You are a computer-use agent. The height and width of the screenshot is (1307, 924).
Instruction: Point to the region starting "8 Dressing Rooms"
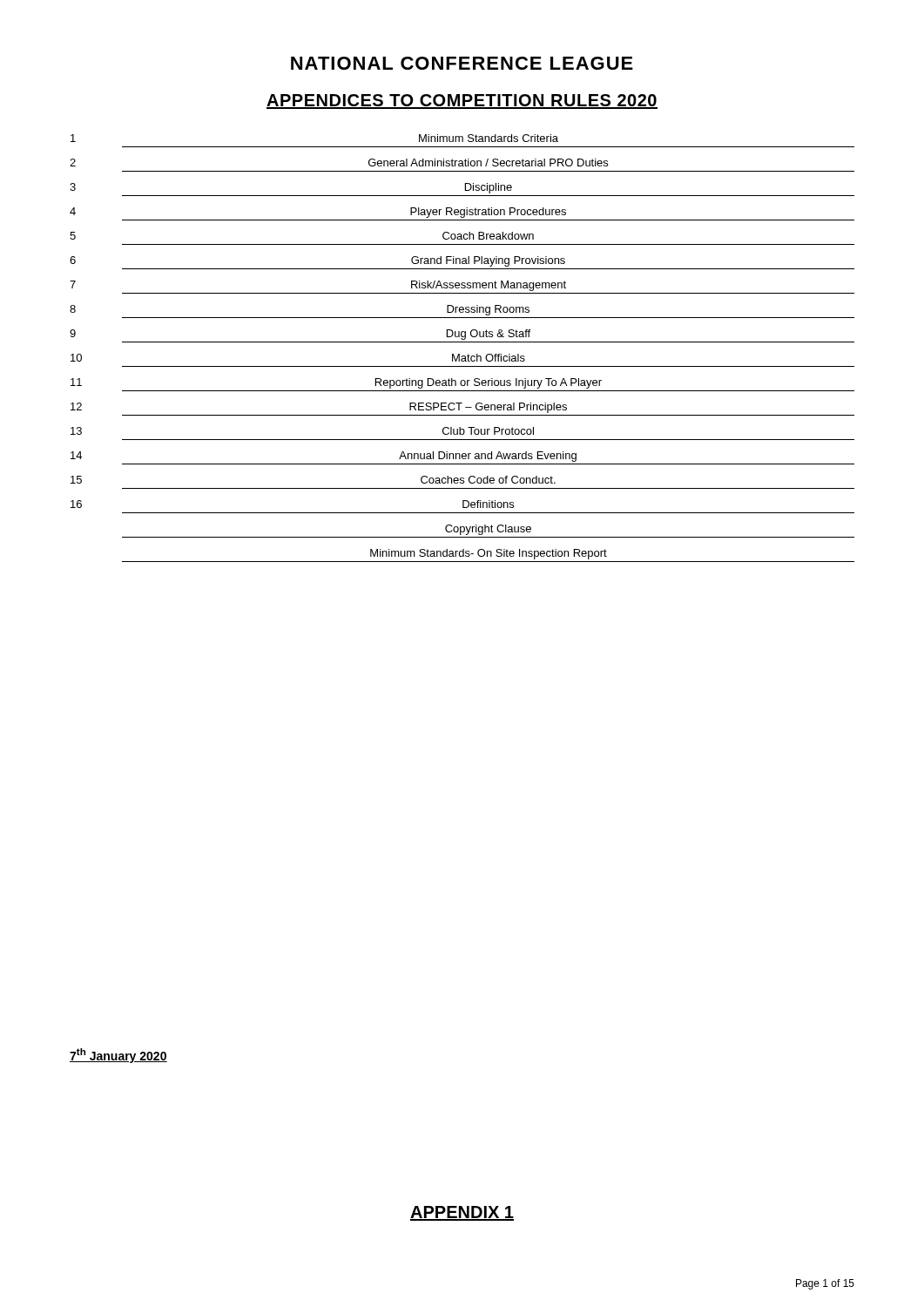tap(462, 310)
